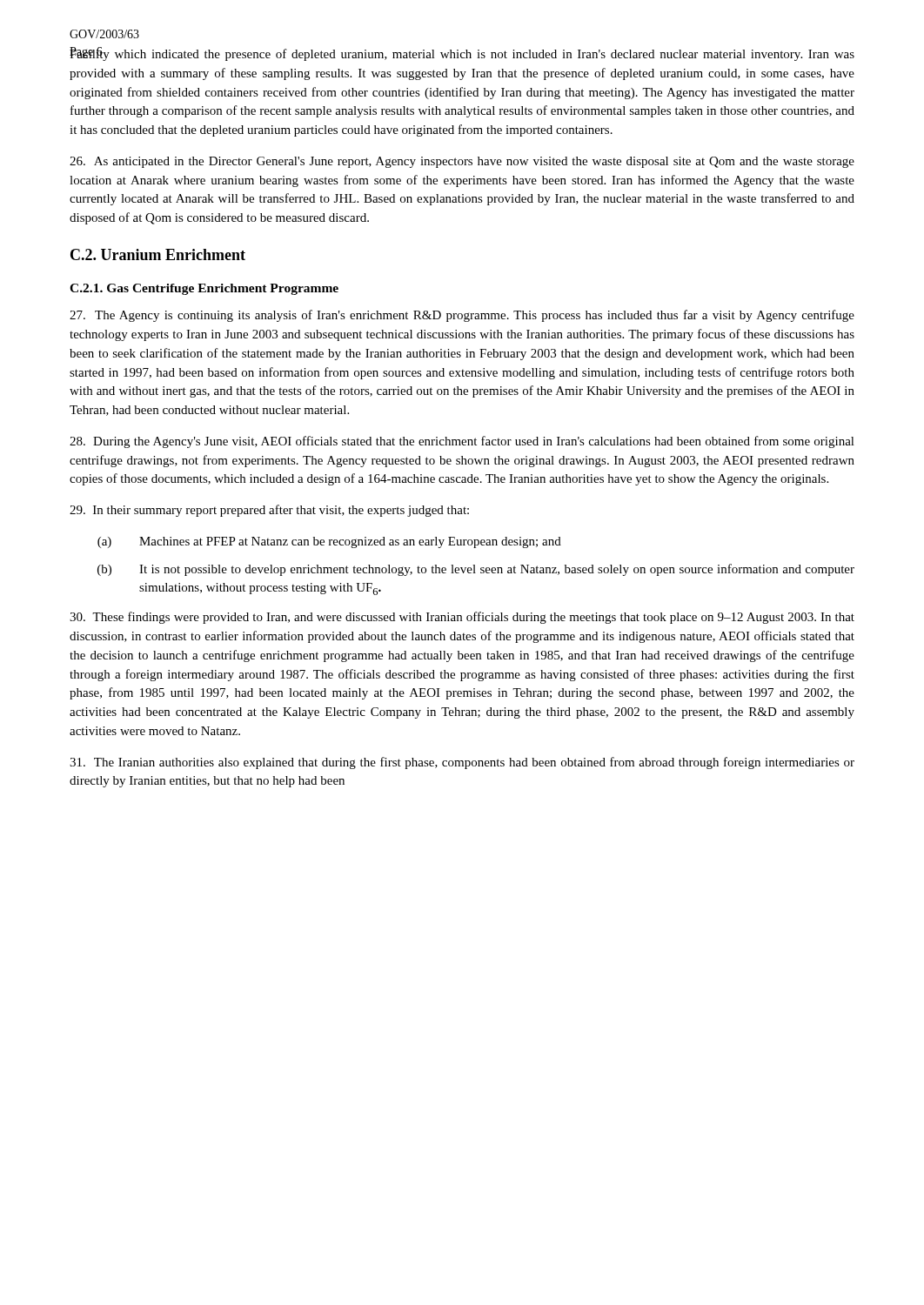The image size is (924, 1305).
Task: Locate the text block with the text "As anticipated in"
Action: point(462,190)
